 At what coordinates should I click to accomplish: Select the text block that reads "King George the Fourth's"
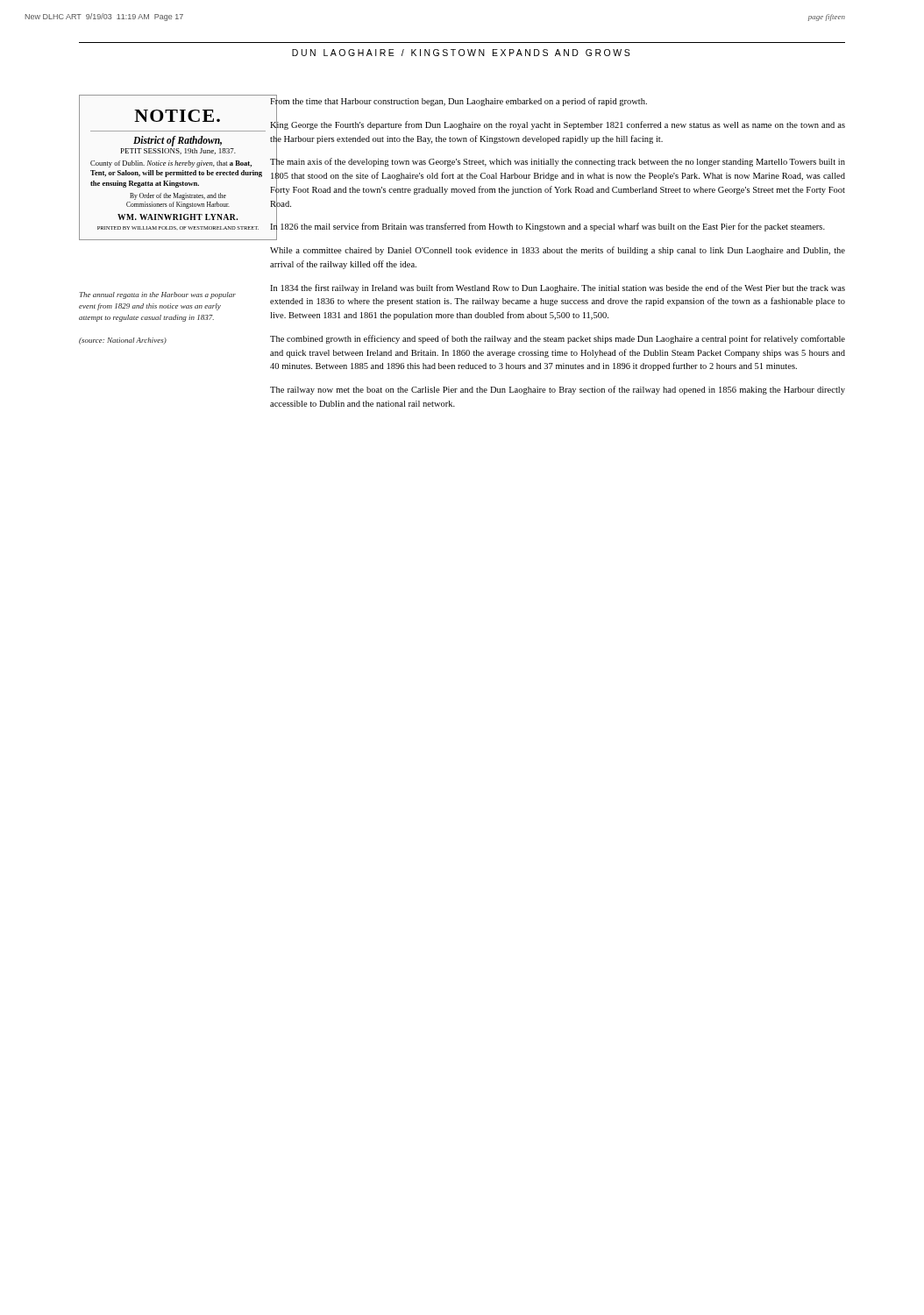pos(558,132)
